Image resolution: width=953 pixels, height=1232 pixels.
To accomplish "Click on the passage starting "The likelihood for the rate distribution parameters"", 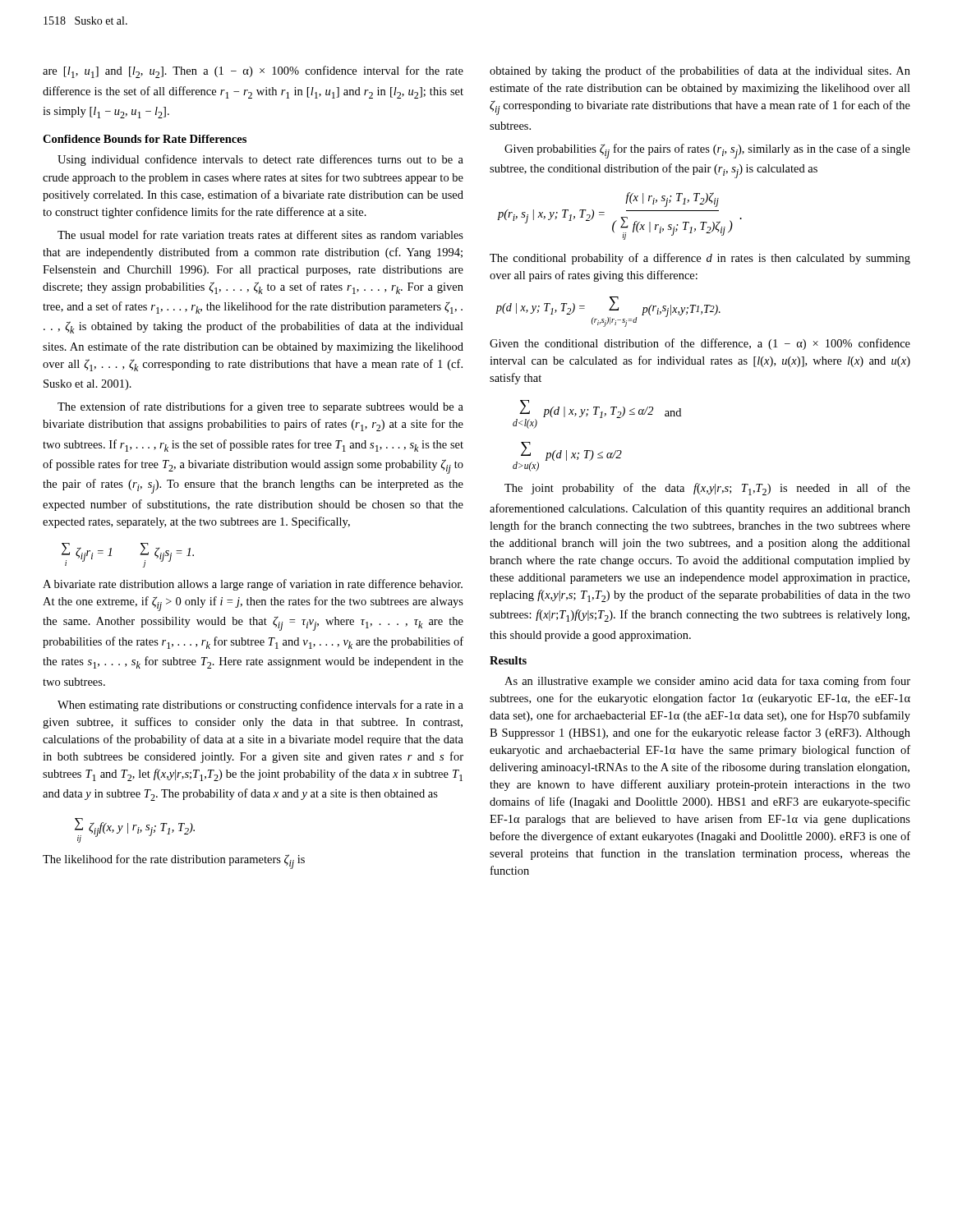I will tap(174, 861).
